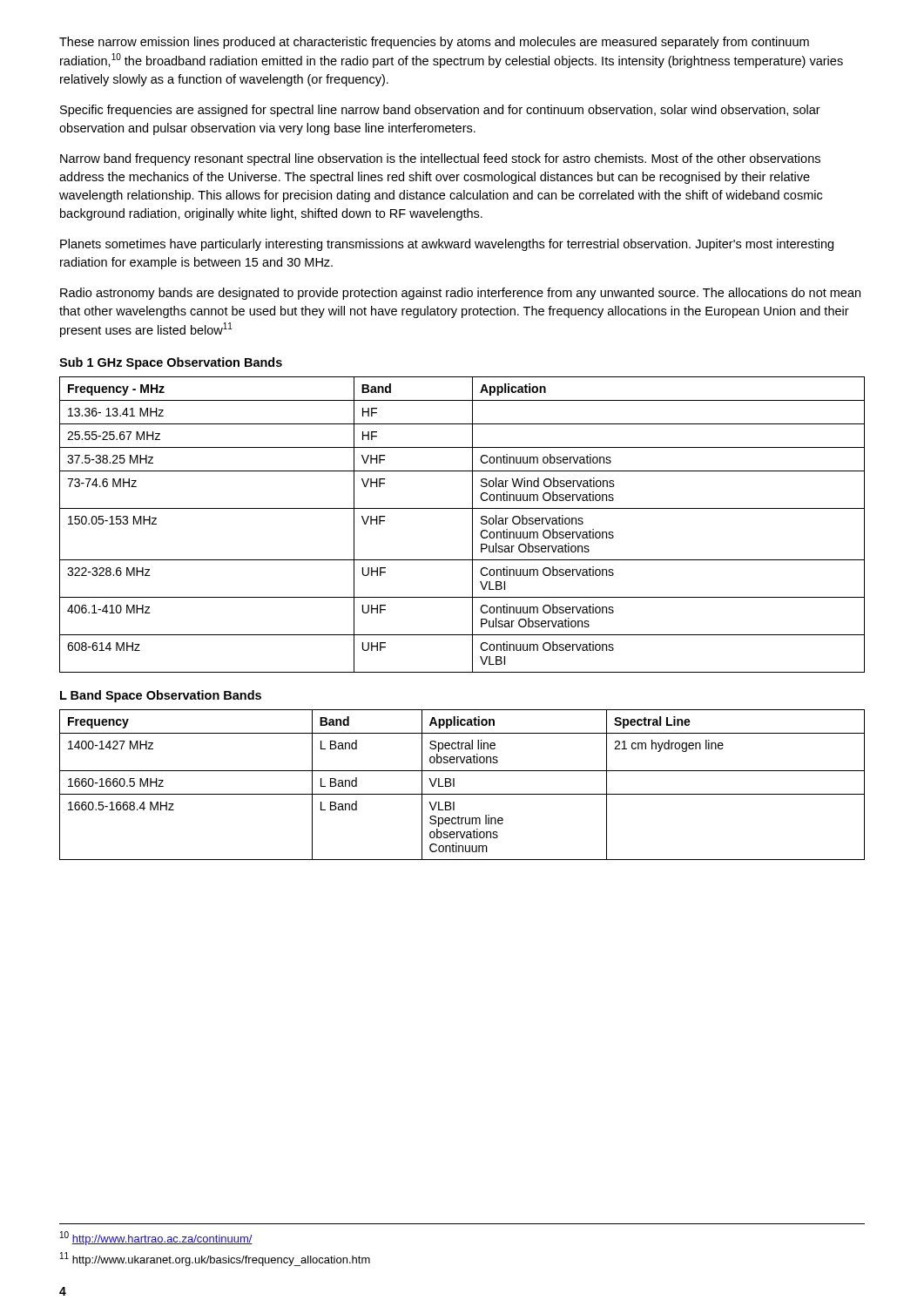Click the passage that begins "Narrow band frequency resonant spectral line observation"
Screen dimensions: 1307x924
point(441,186)
